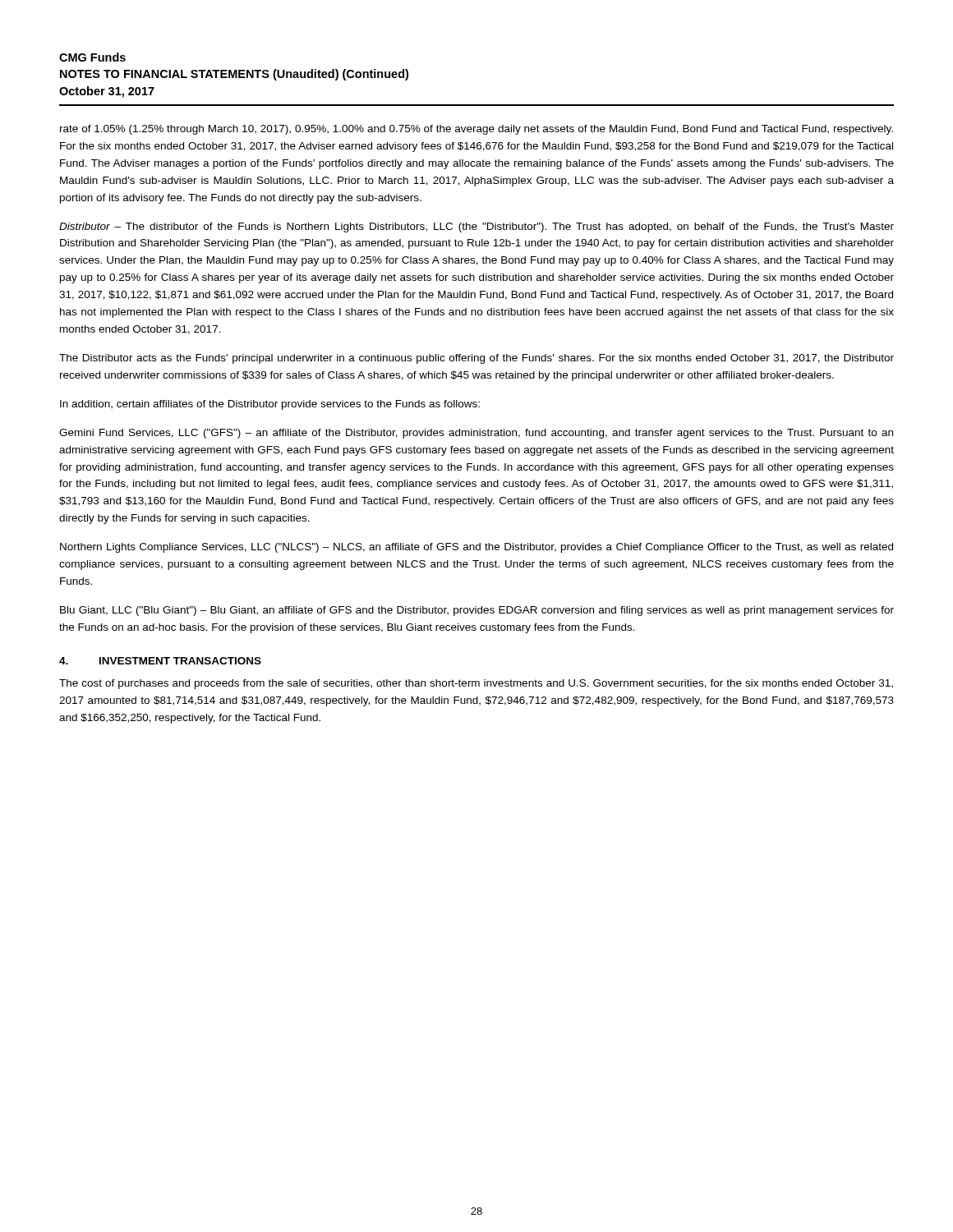Navigate to the region starting "Northern Lights Compliance Services, LLC ("NLCS") – NLCS,"
The width and height of the screenshot is (953, 1232).
point(476,564)
